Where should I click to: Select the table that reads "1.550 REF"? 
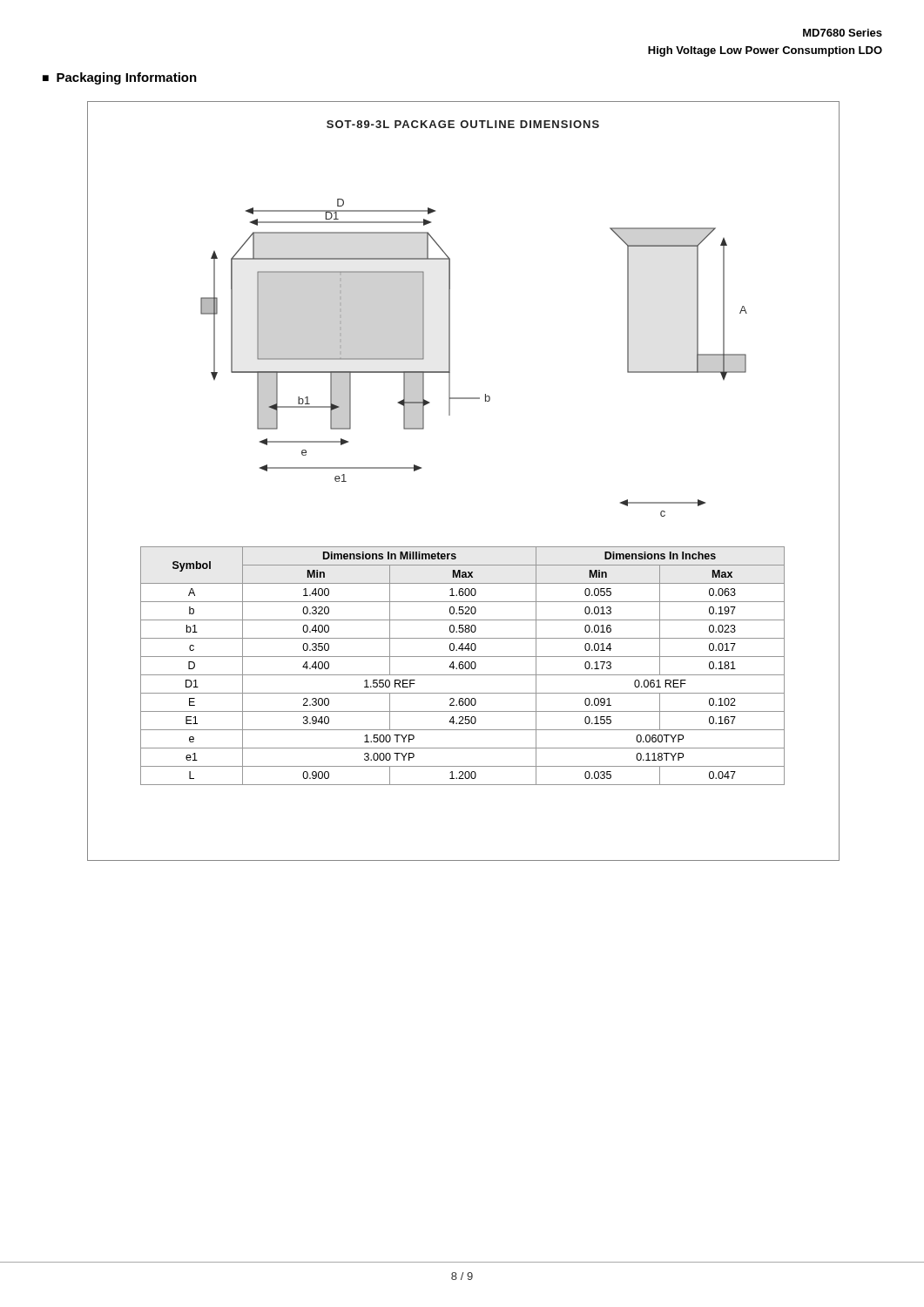462,666
